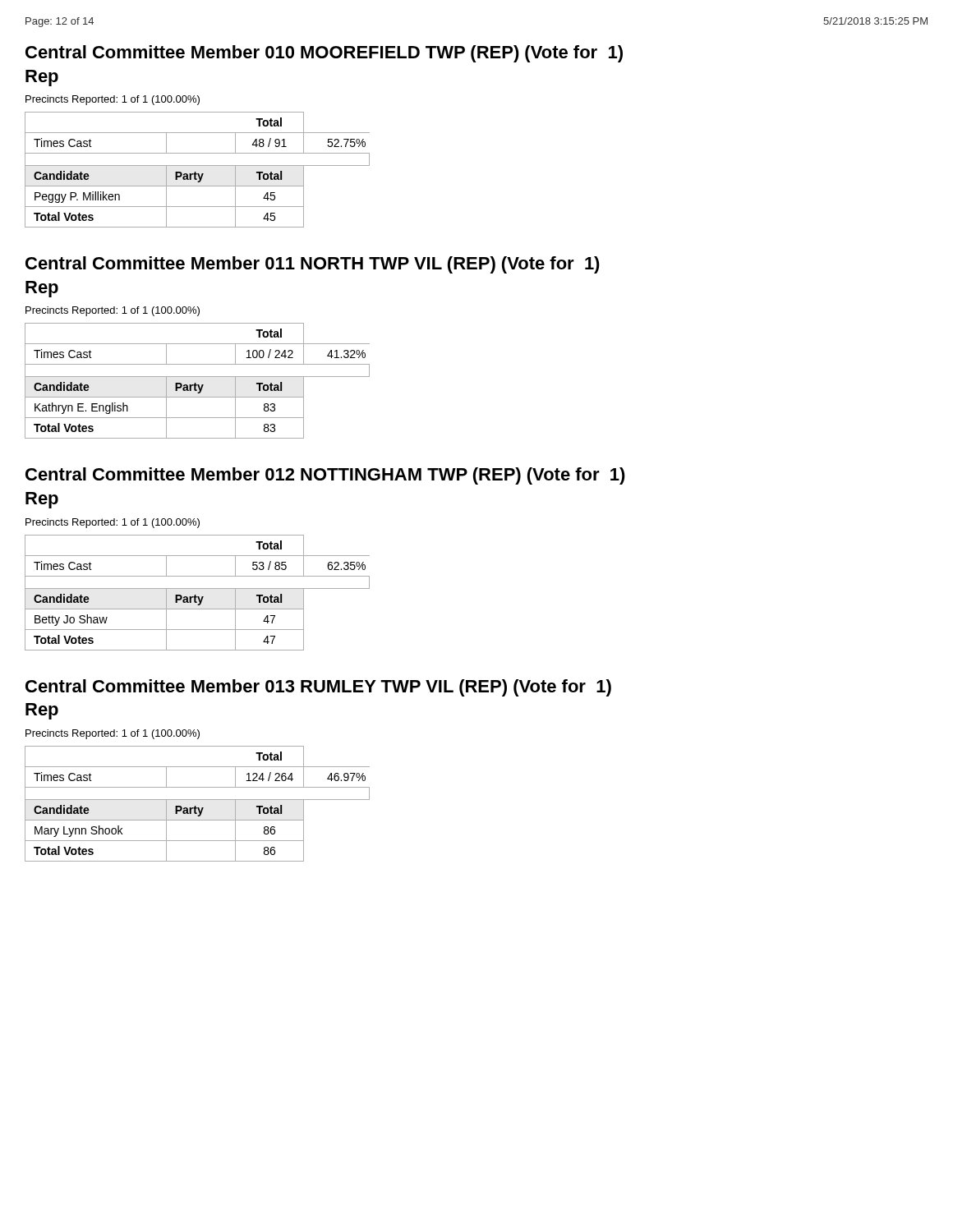Find the table that mentions "48 / 91"

pos(476,170)
